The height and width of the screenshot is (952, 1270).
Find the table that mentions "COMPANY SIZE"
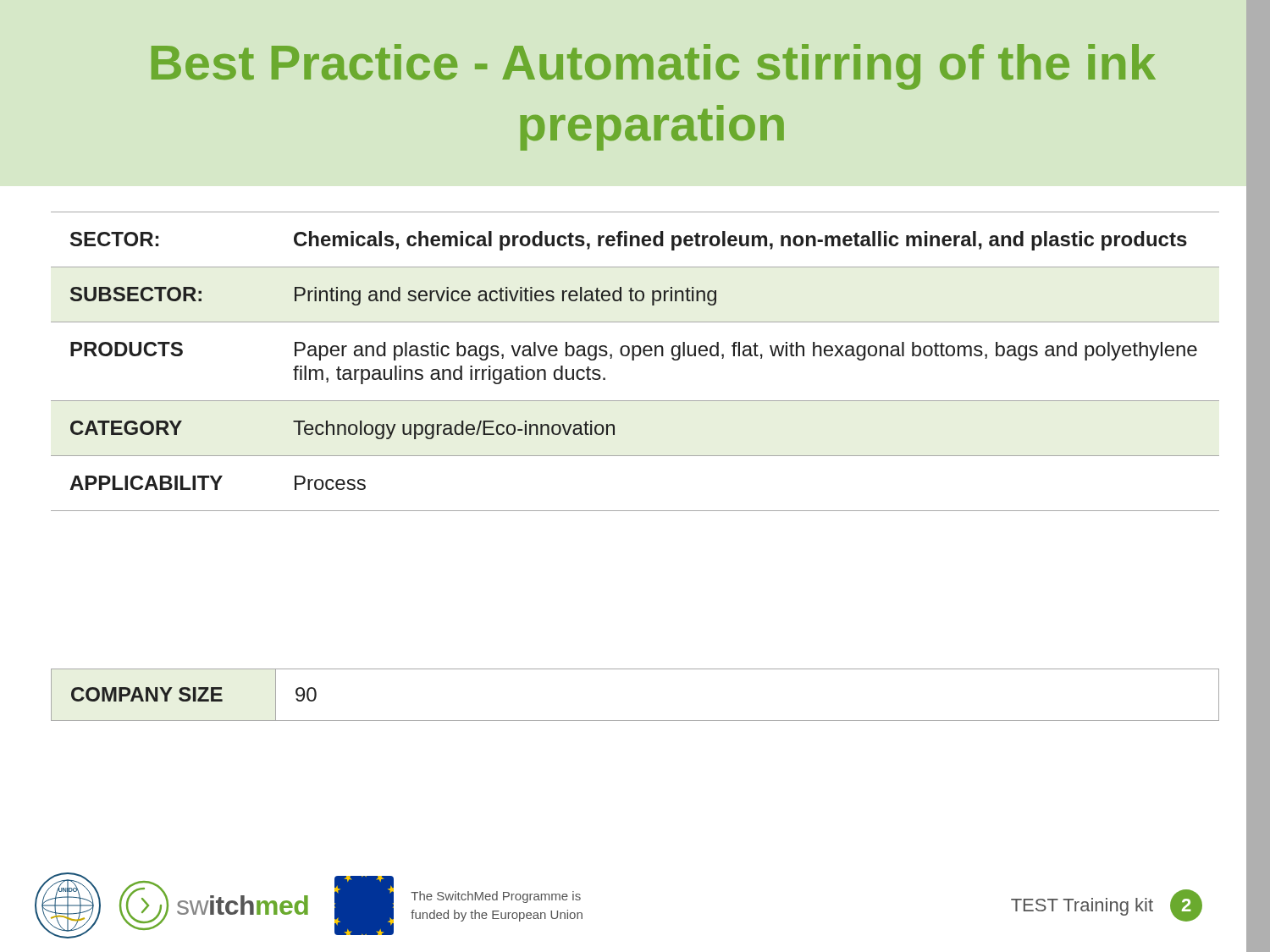[x=635, y=695]
